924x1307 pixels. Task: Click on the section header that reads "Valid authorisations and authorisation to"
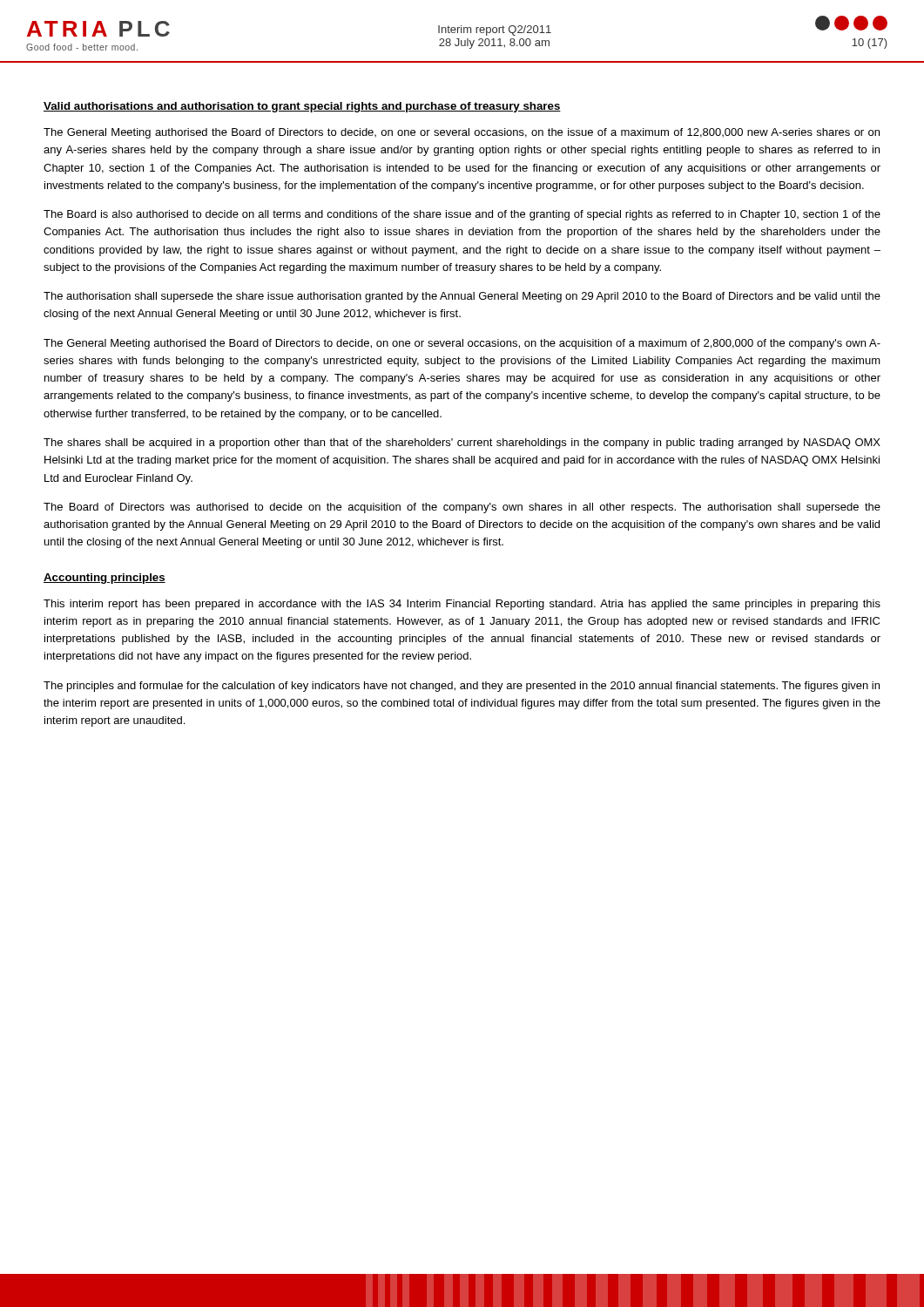point(302,106)
